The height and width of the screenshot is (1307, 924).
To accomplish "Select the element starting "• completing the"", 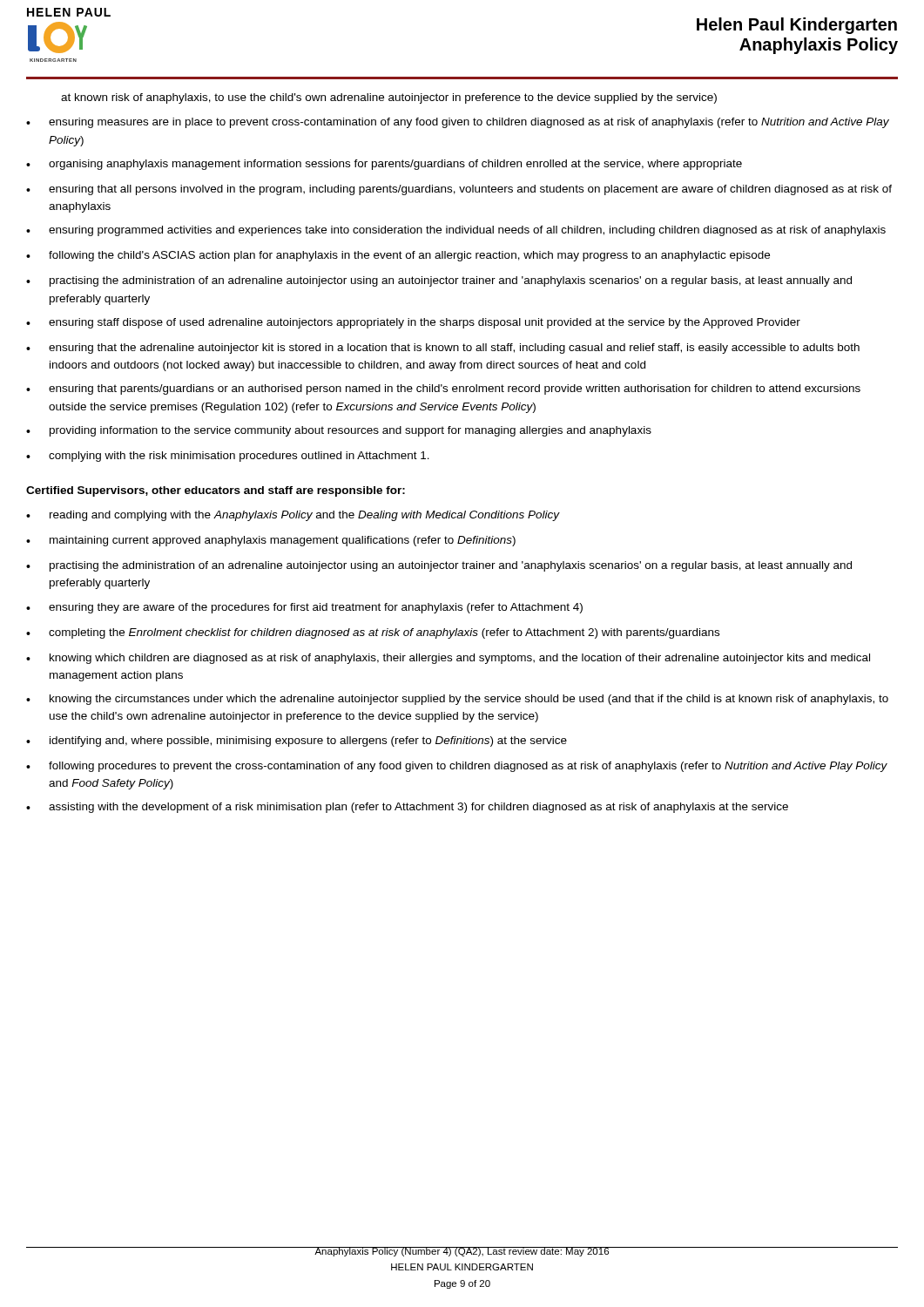I will pyautogui.click(x=462, y=633).
